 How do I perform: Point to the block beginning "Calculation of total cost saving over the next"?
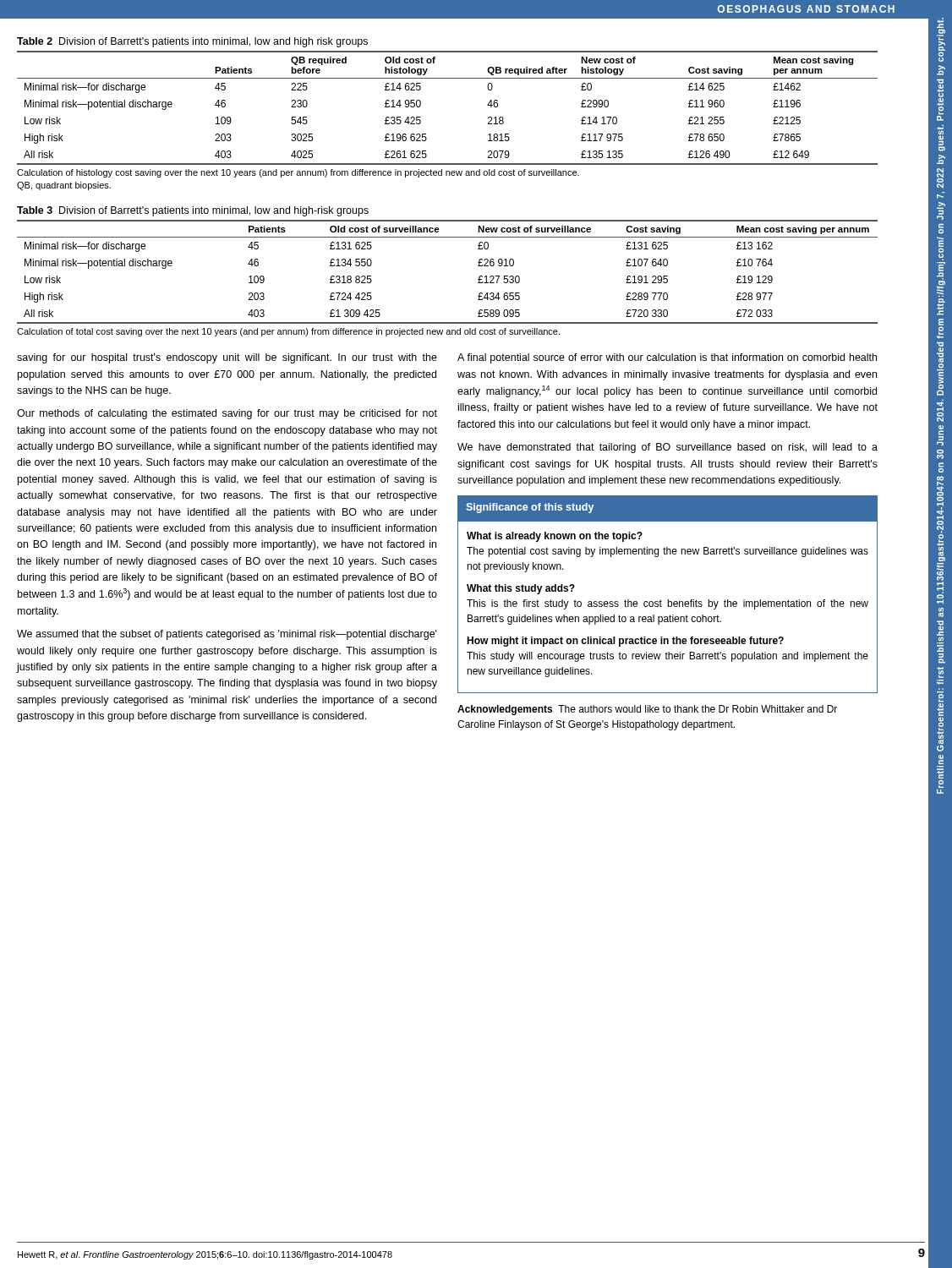point(289,331)
